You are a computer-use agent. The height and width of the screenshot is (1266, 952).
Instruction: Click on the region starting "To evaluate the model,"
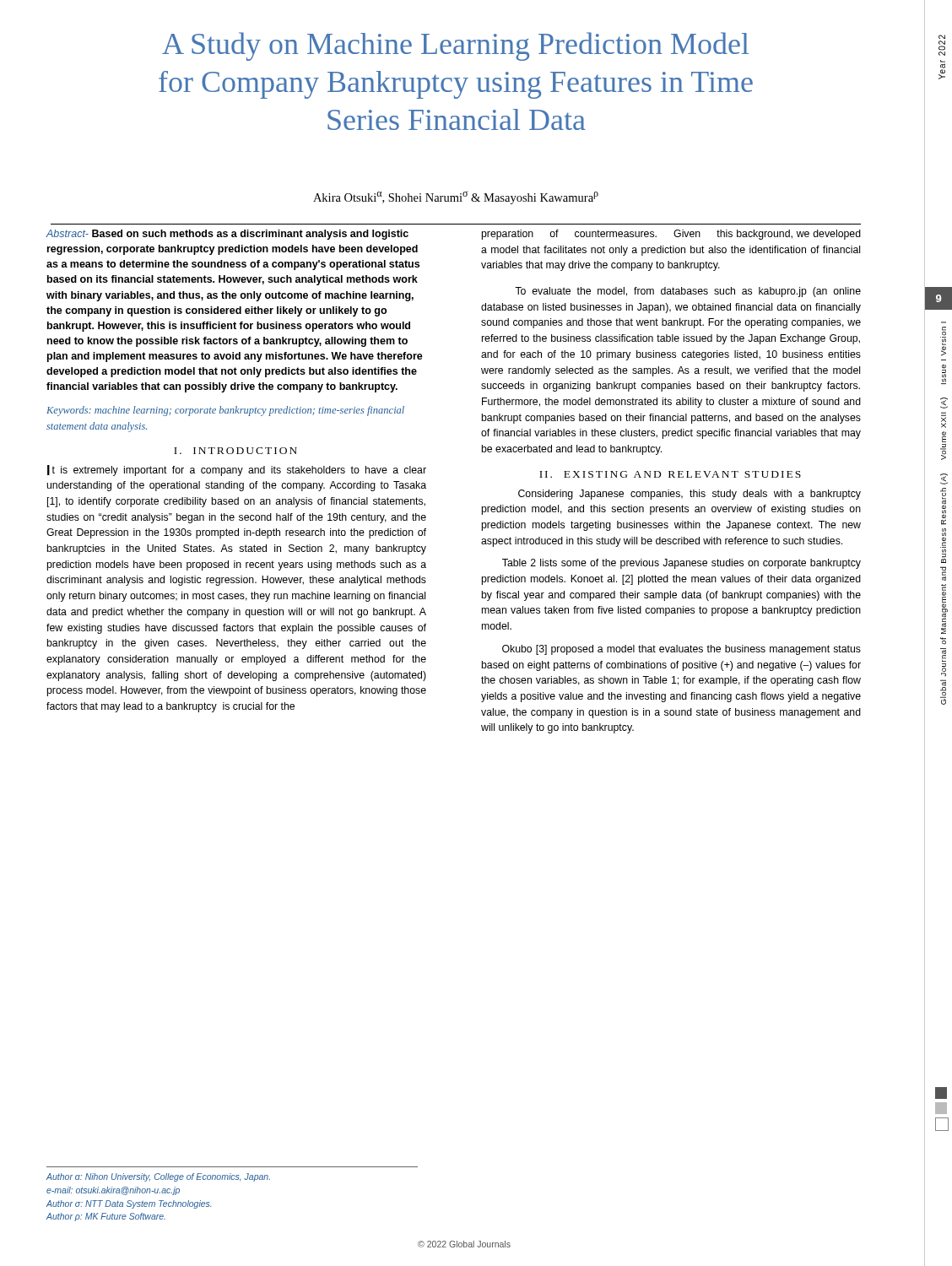(671, 370)
